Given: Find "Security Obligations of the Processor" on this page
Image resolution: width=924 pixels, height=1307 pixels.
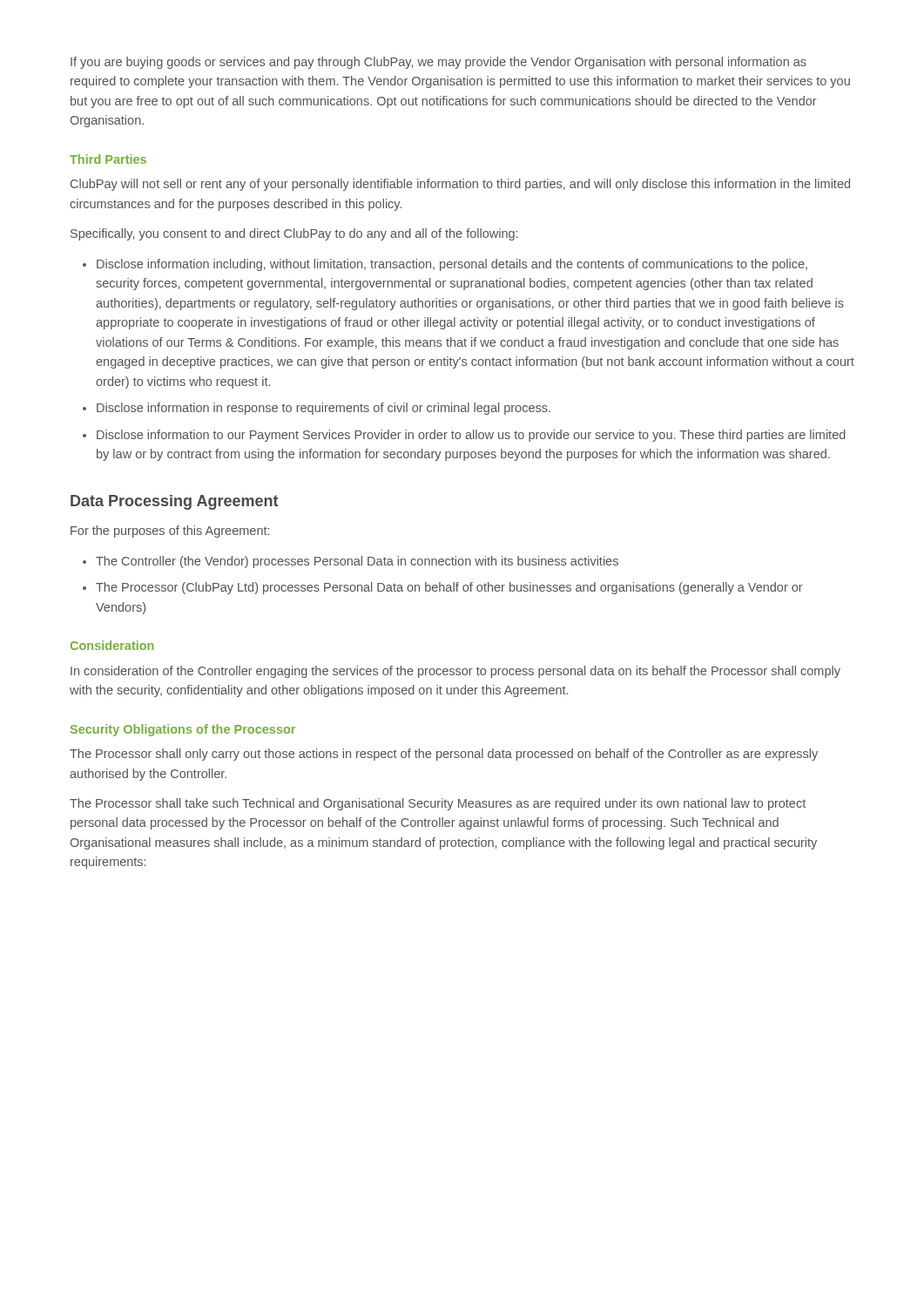Looking at the screenshot, I should [183, 729].
